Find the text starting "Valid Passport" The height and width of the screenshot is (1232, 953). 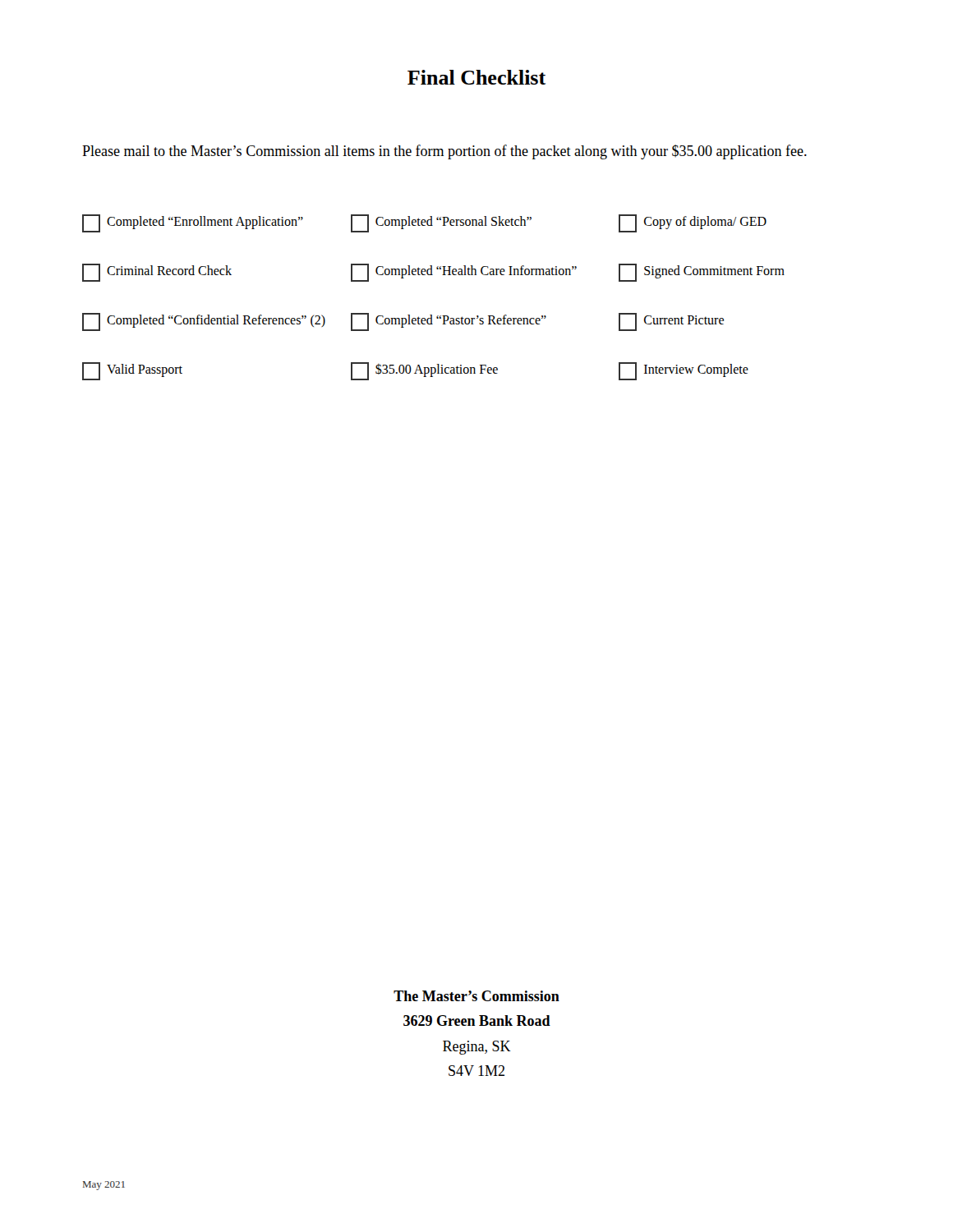click(132, 370)
